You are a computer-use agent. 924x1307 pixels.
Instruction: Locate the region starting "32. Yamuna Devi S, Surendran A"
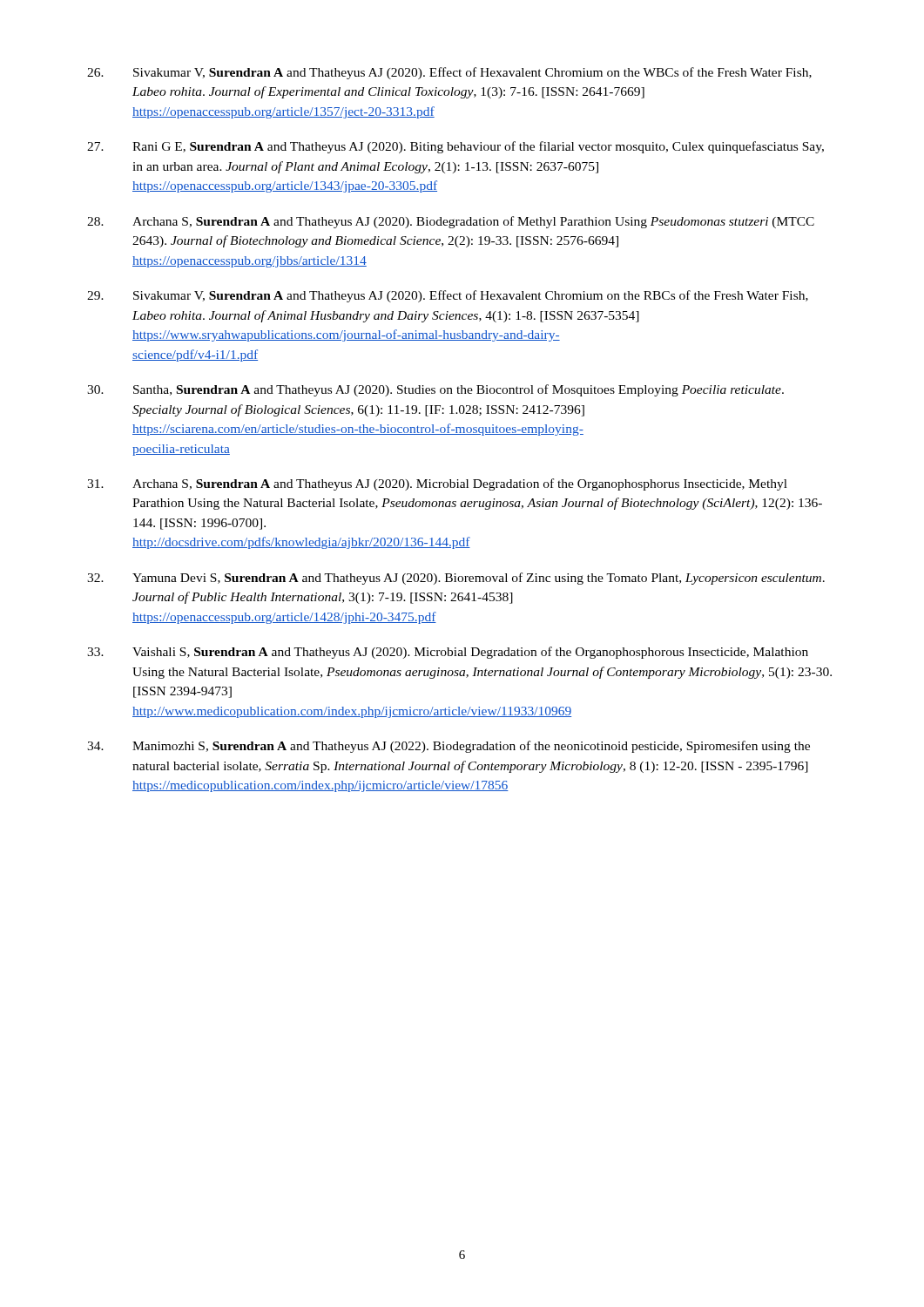click(462, 597)
